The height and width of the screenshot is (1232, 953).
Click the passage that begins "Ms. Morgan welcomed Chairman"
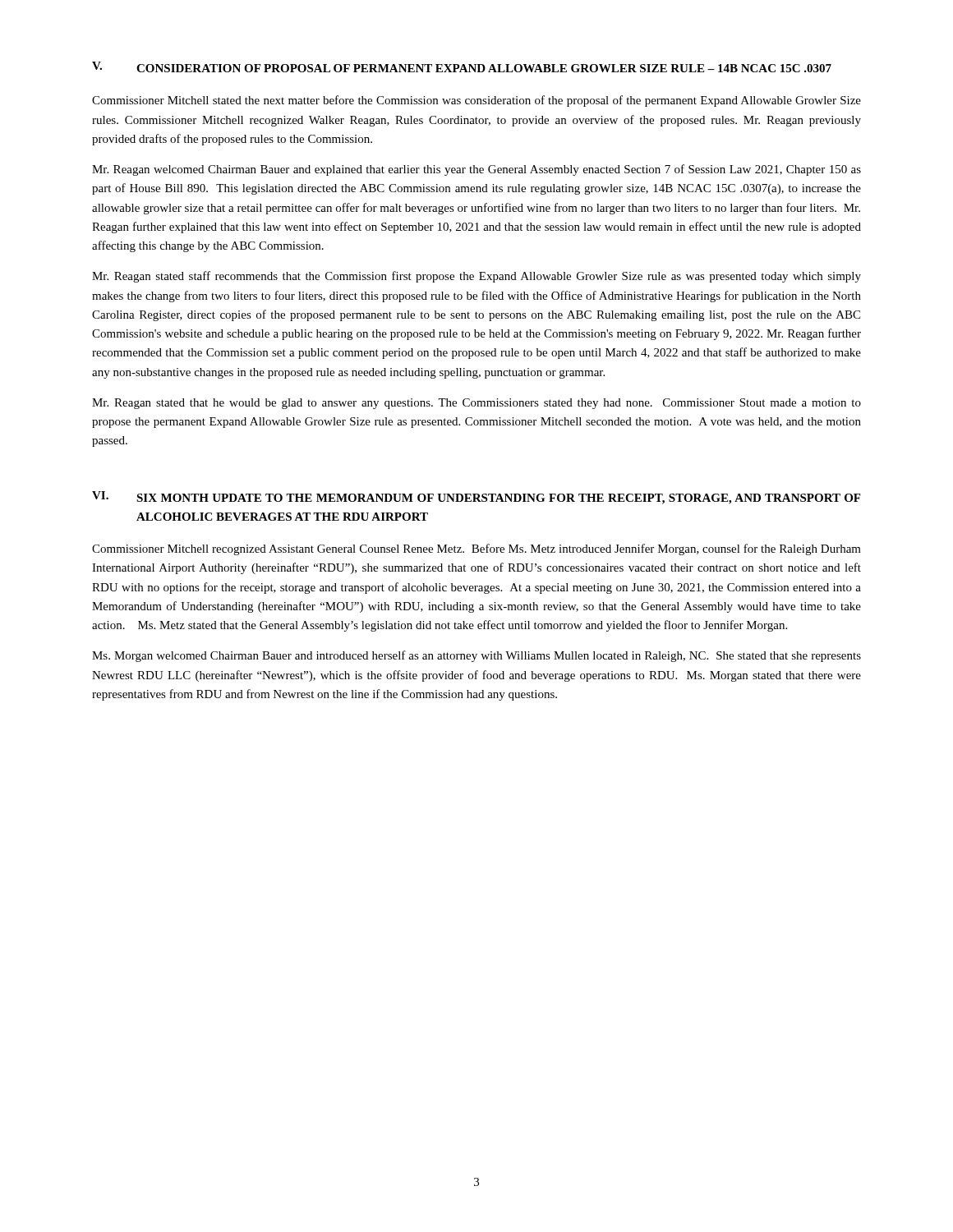476,675
